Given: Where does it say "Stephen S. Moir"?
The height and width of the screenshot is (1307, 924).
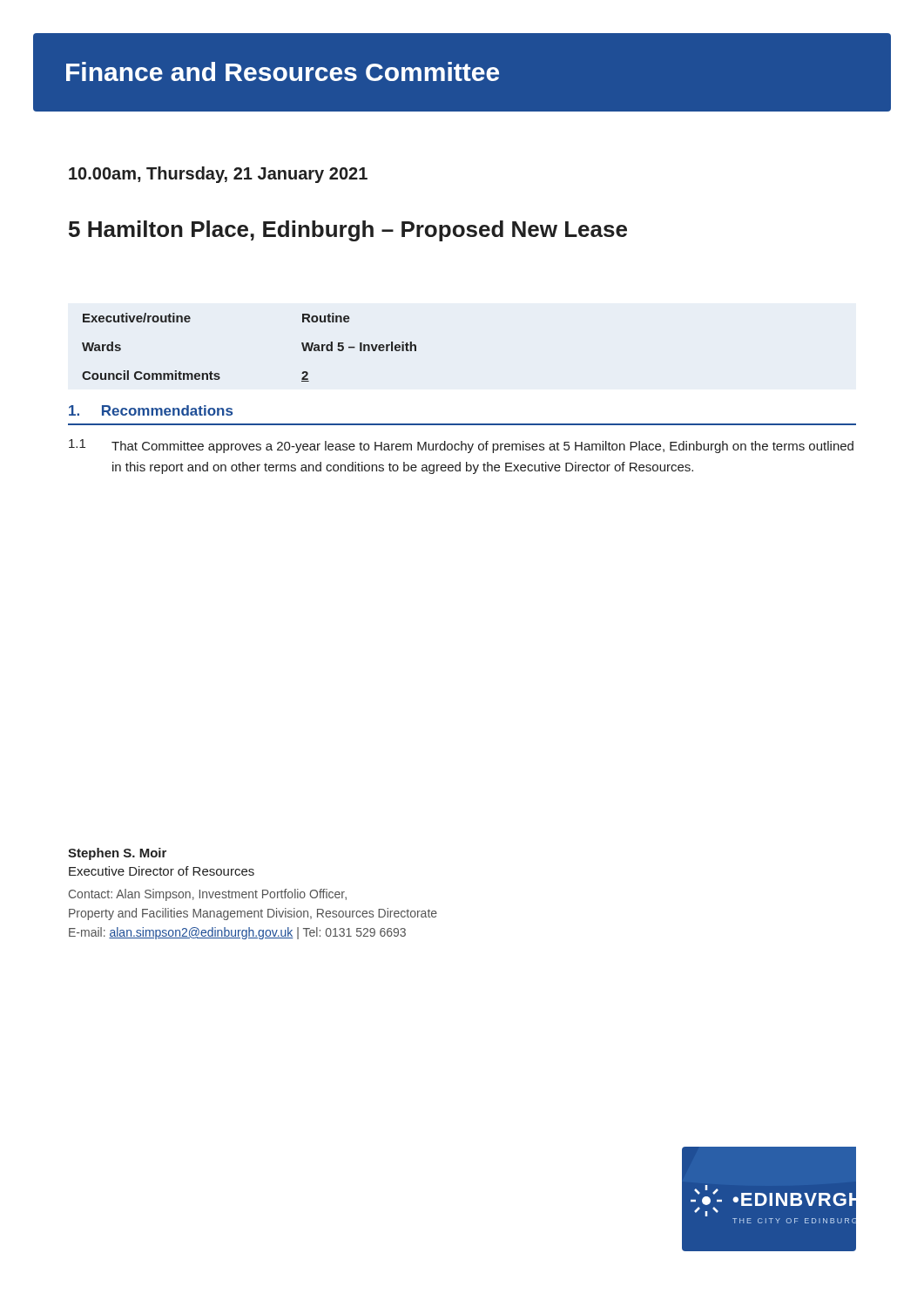Looking at the screenshot, I should click(117, 853).
